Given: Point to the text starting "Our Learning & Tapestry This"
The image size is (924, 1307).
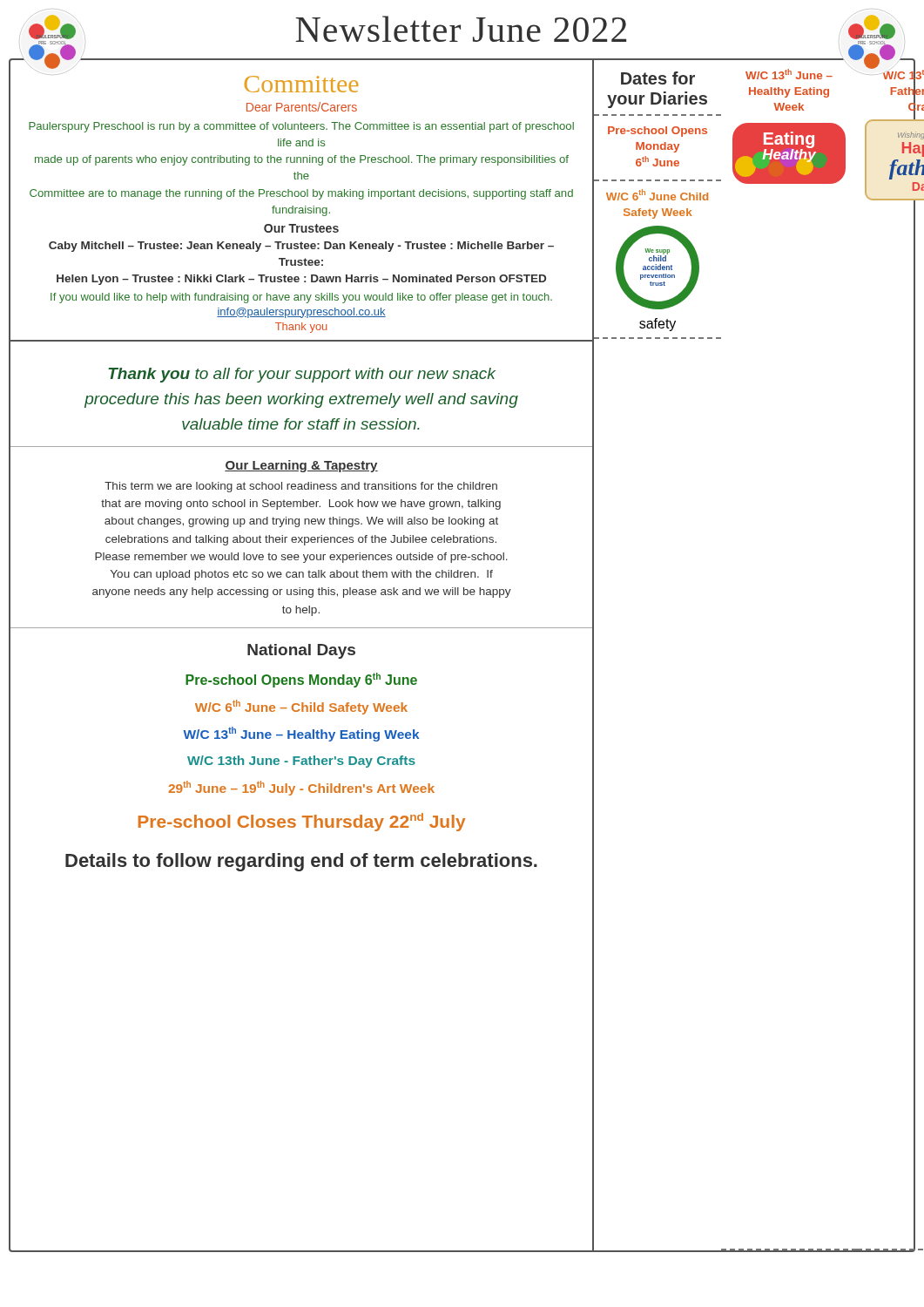Looking at the screenshot, I should click(301, 538).
